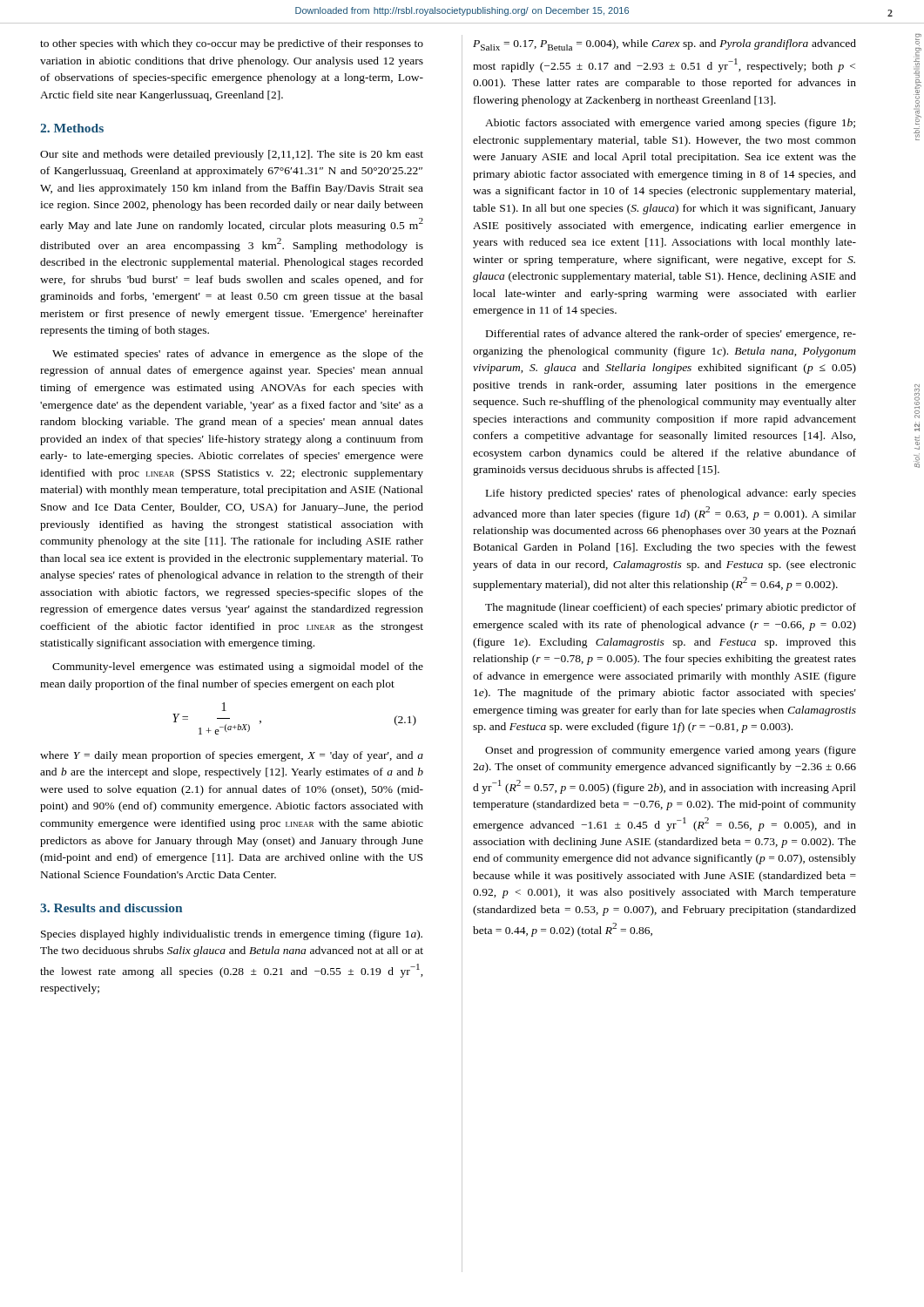Find the region starting "Life history predicted species'"

(664, 539)
